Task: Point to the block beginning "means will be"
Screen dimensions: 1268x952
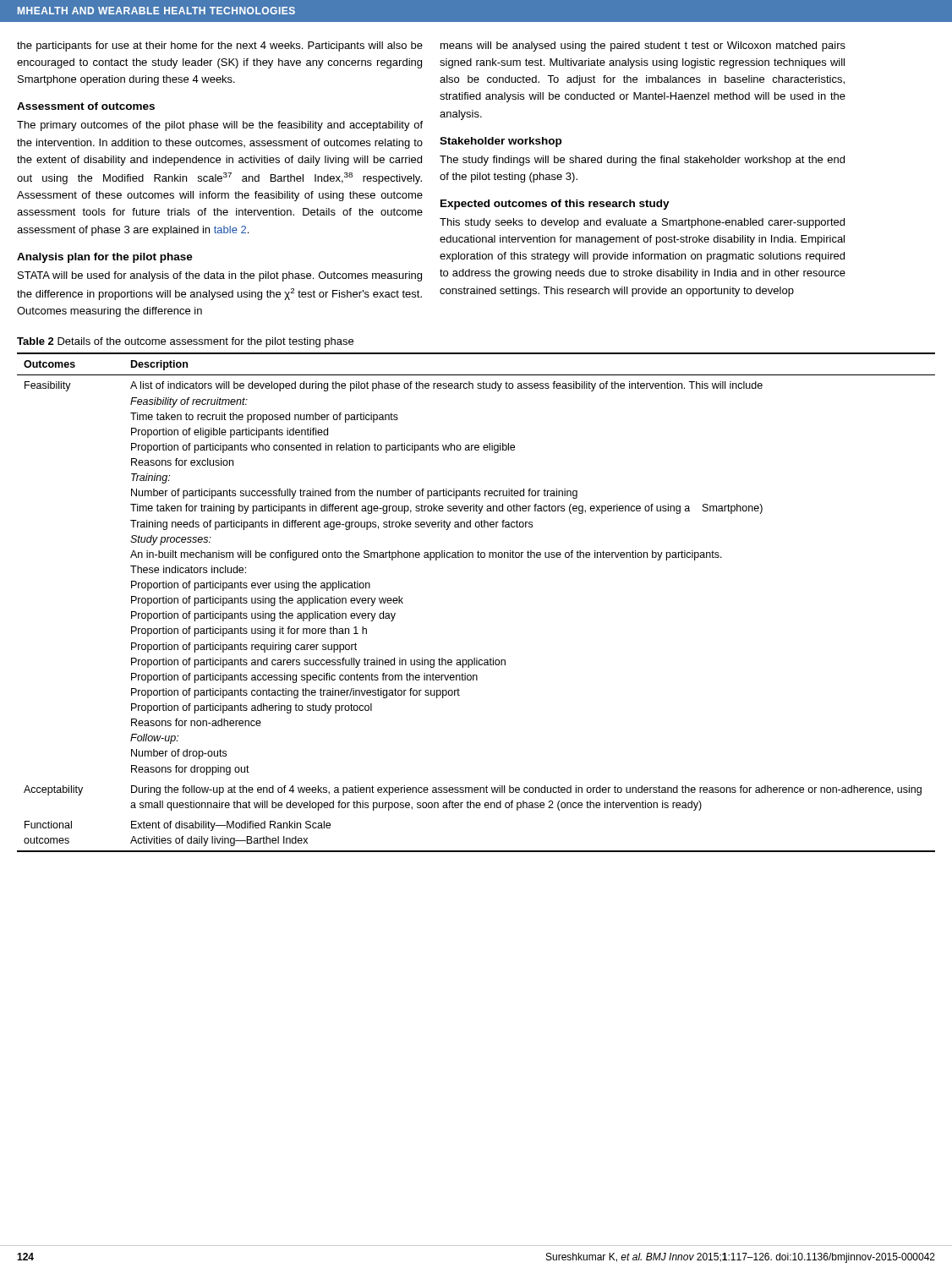Action: 643,79
